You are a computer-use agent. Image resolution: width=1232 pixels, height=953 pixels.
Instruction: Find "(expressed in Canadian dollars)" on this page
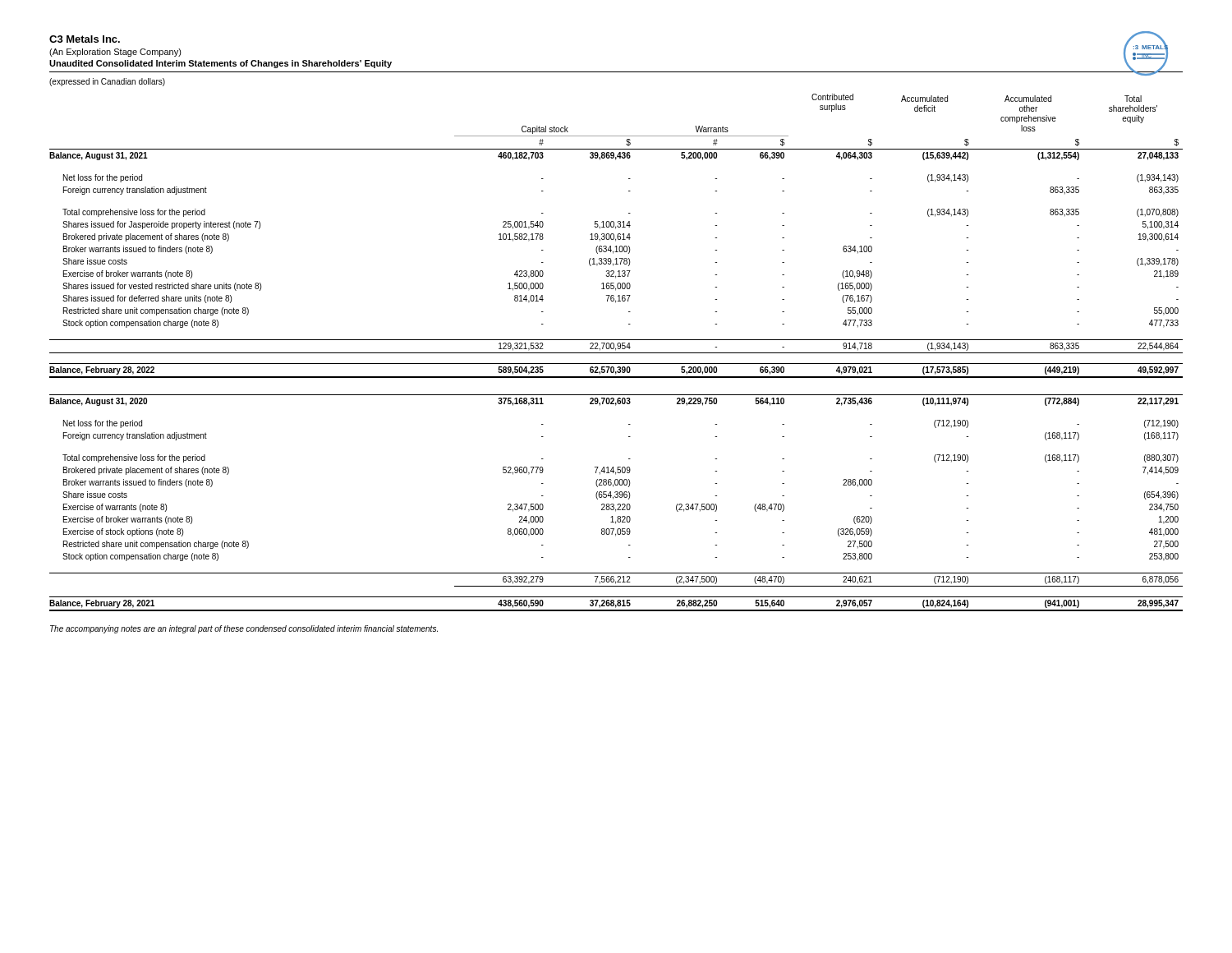(107, 82)
